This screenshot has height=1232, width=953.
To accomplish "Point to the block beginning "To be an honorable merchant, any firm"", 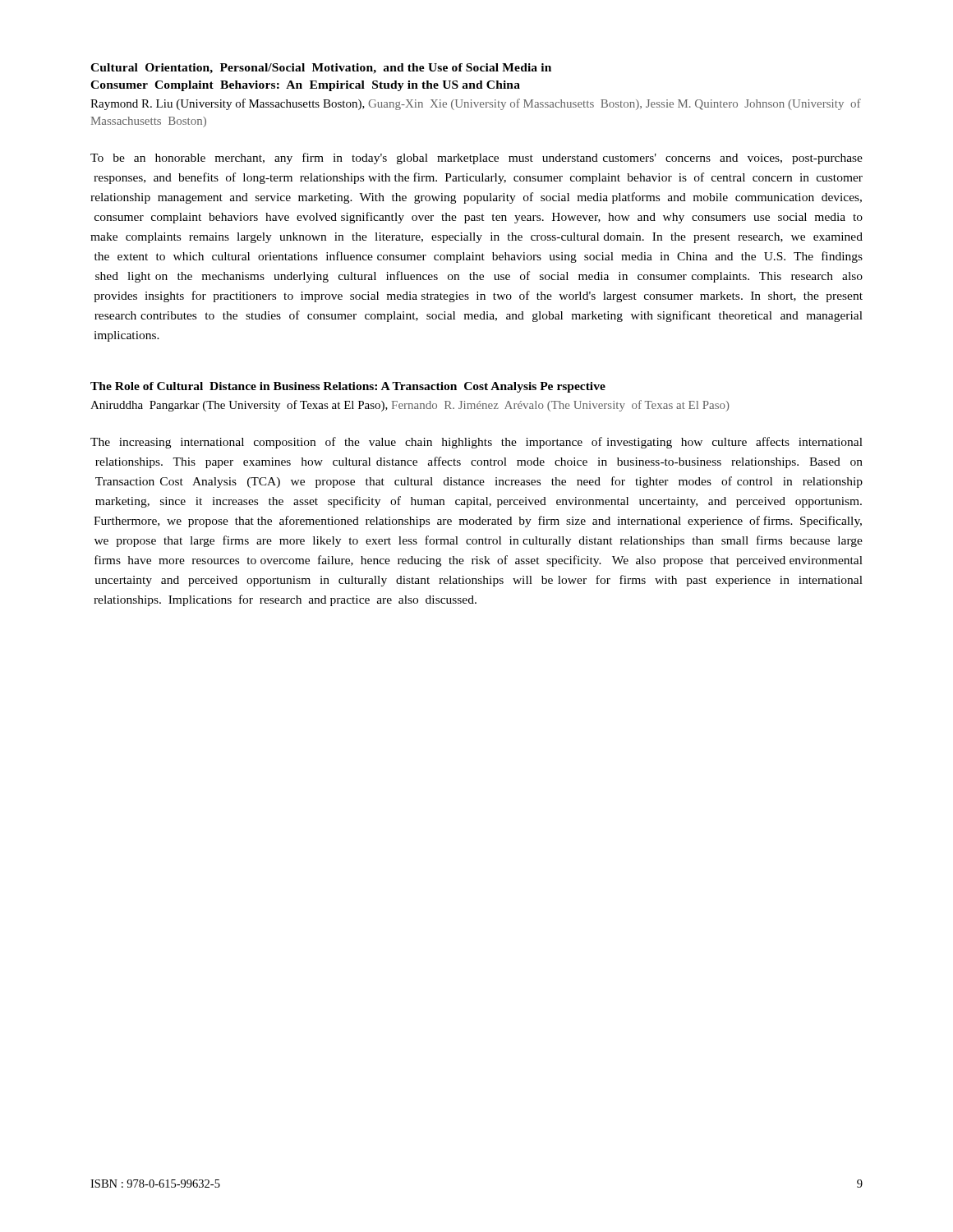I will tap(476, 246).
